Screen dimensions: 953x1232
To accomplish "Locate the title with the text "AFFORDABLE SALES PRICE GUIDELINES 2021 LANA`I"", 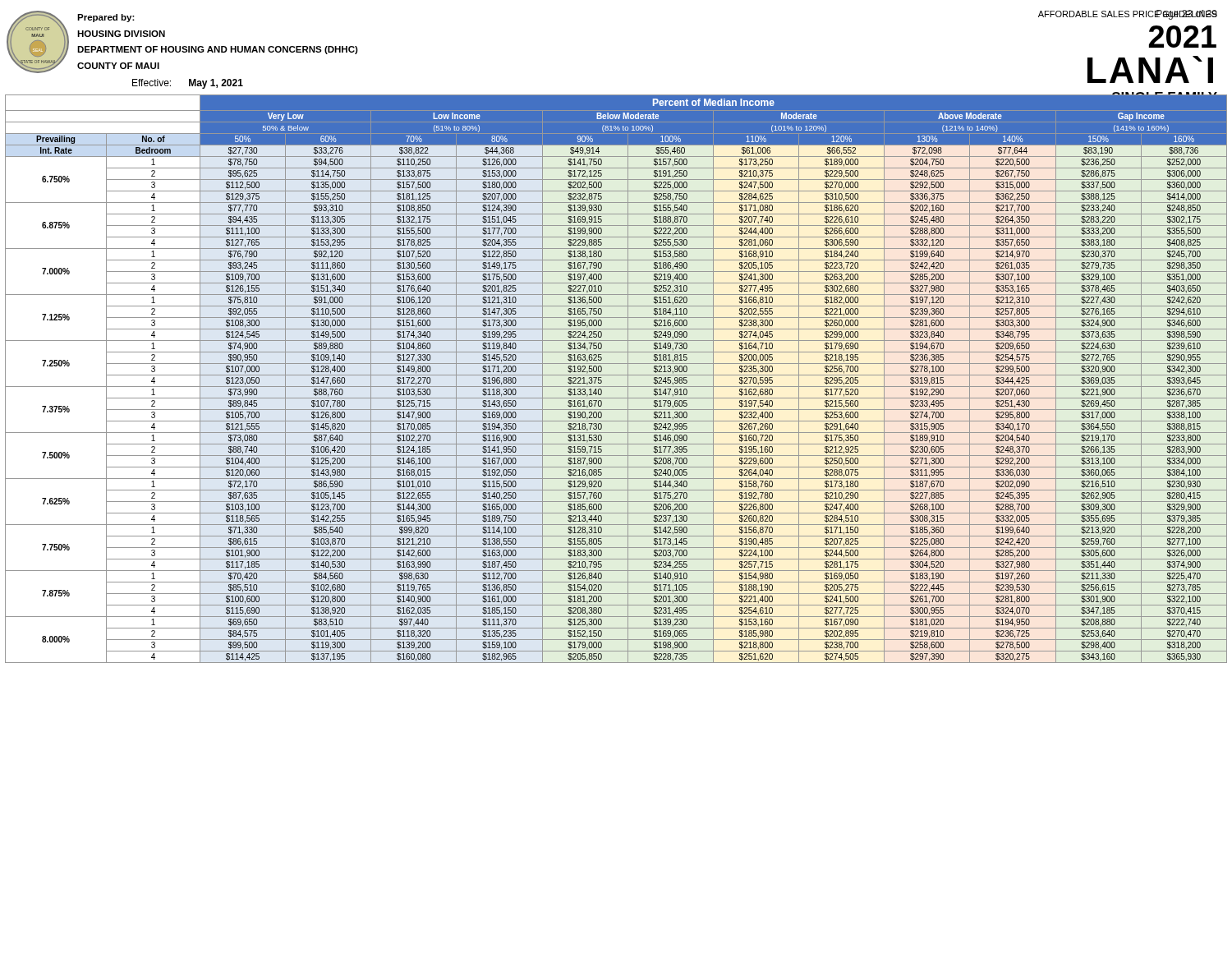I will (1128, 58).
